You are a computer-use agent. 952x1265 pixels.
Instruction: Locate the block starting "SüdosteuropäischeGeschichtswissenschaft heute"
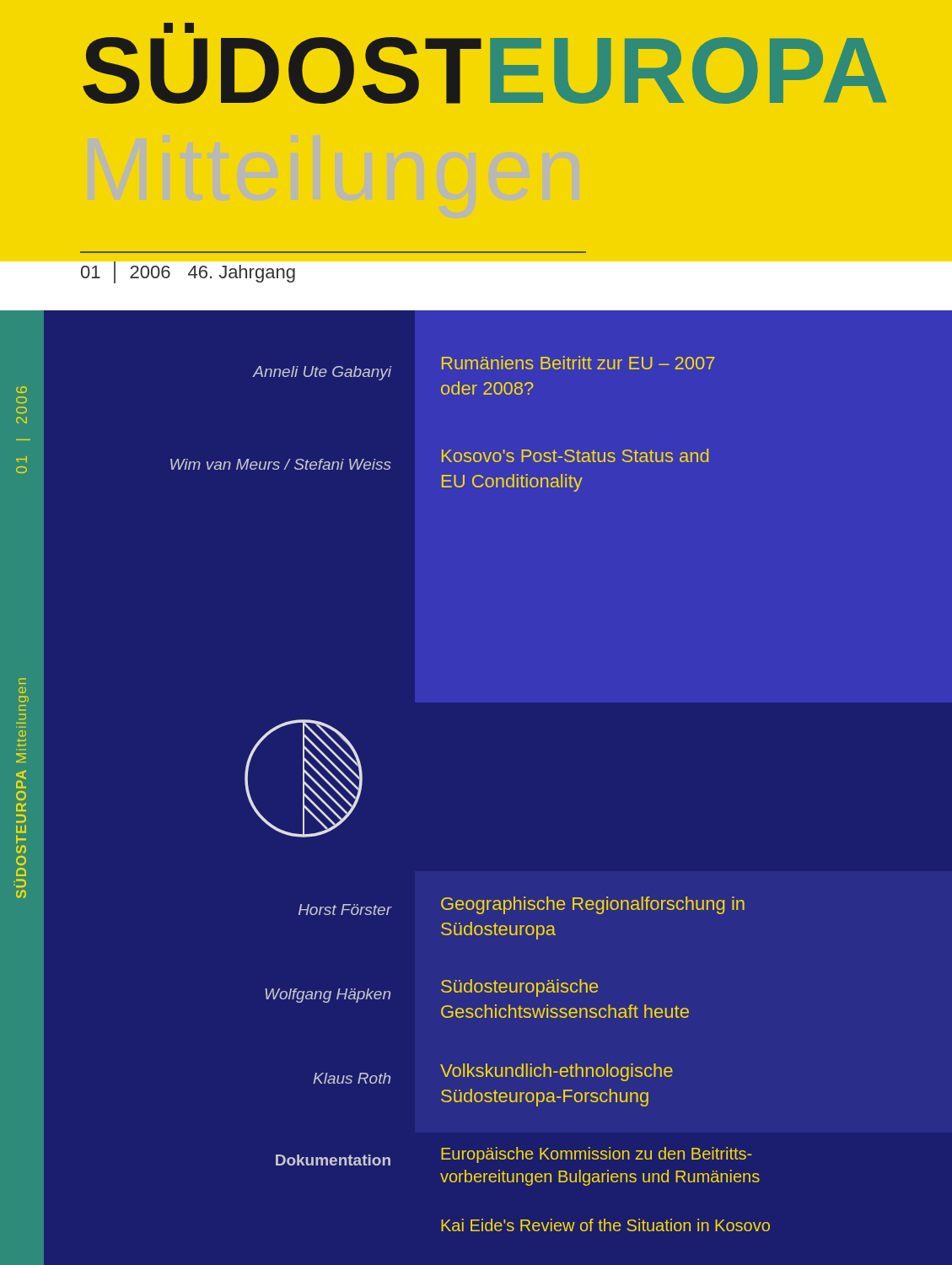click(565, 999)
